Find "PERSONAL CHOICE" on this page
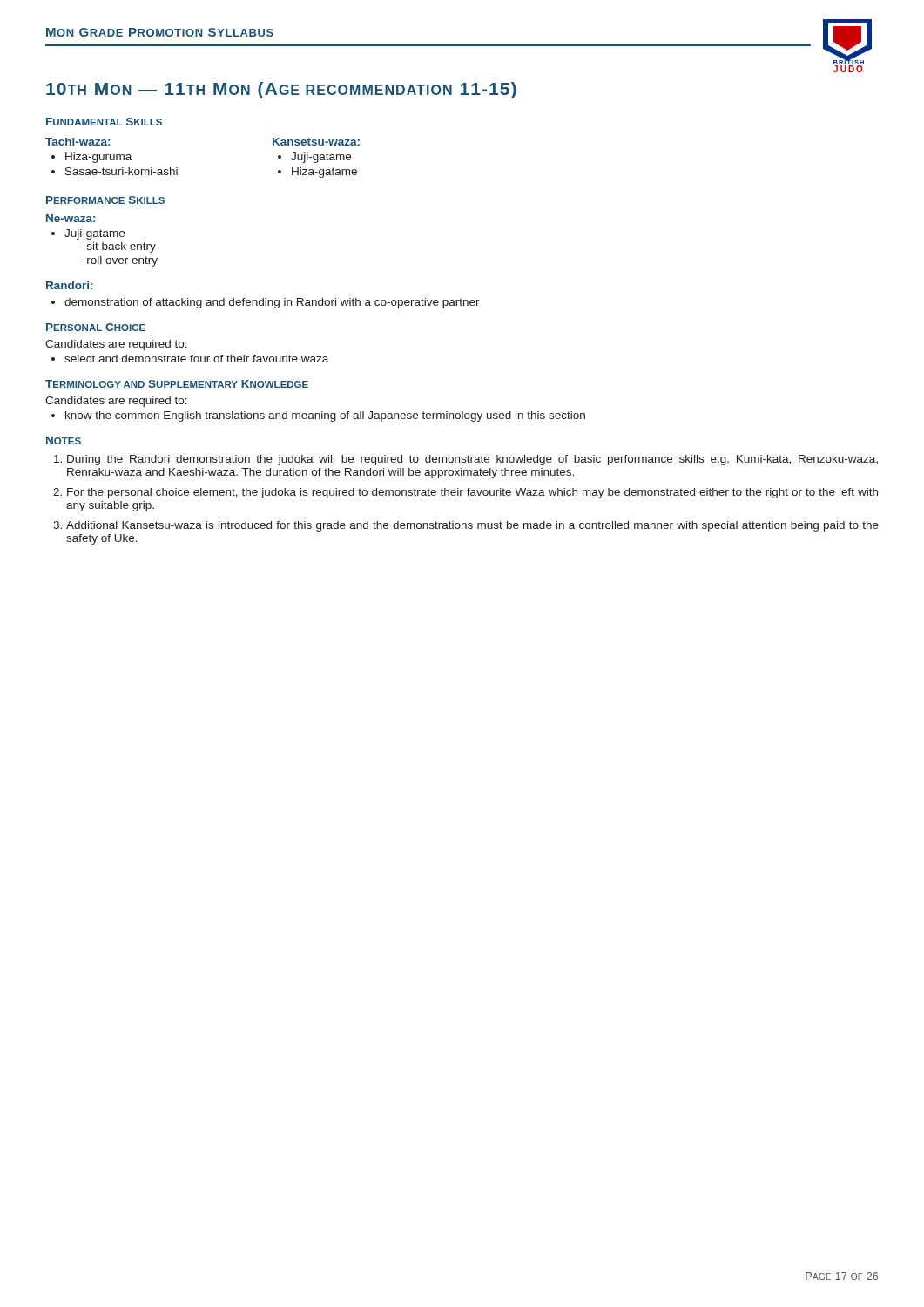The image size is (924, 1307). (95, 327)
